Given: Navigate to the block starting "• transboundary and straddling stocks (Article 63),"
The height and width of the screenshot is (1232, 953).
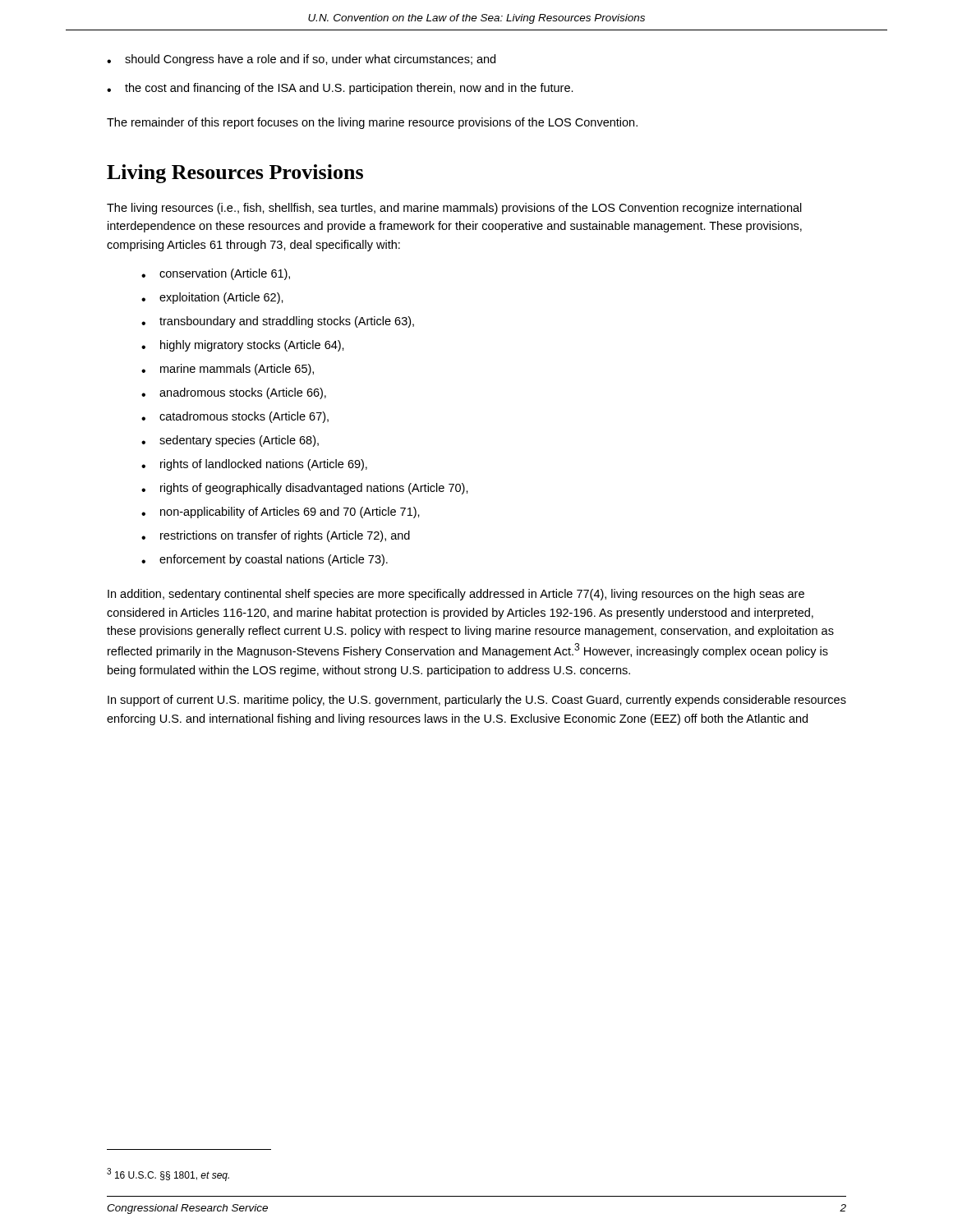Looking at the screenshot, I should pos(278,323).
